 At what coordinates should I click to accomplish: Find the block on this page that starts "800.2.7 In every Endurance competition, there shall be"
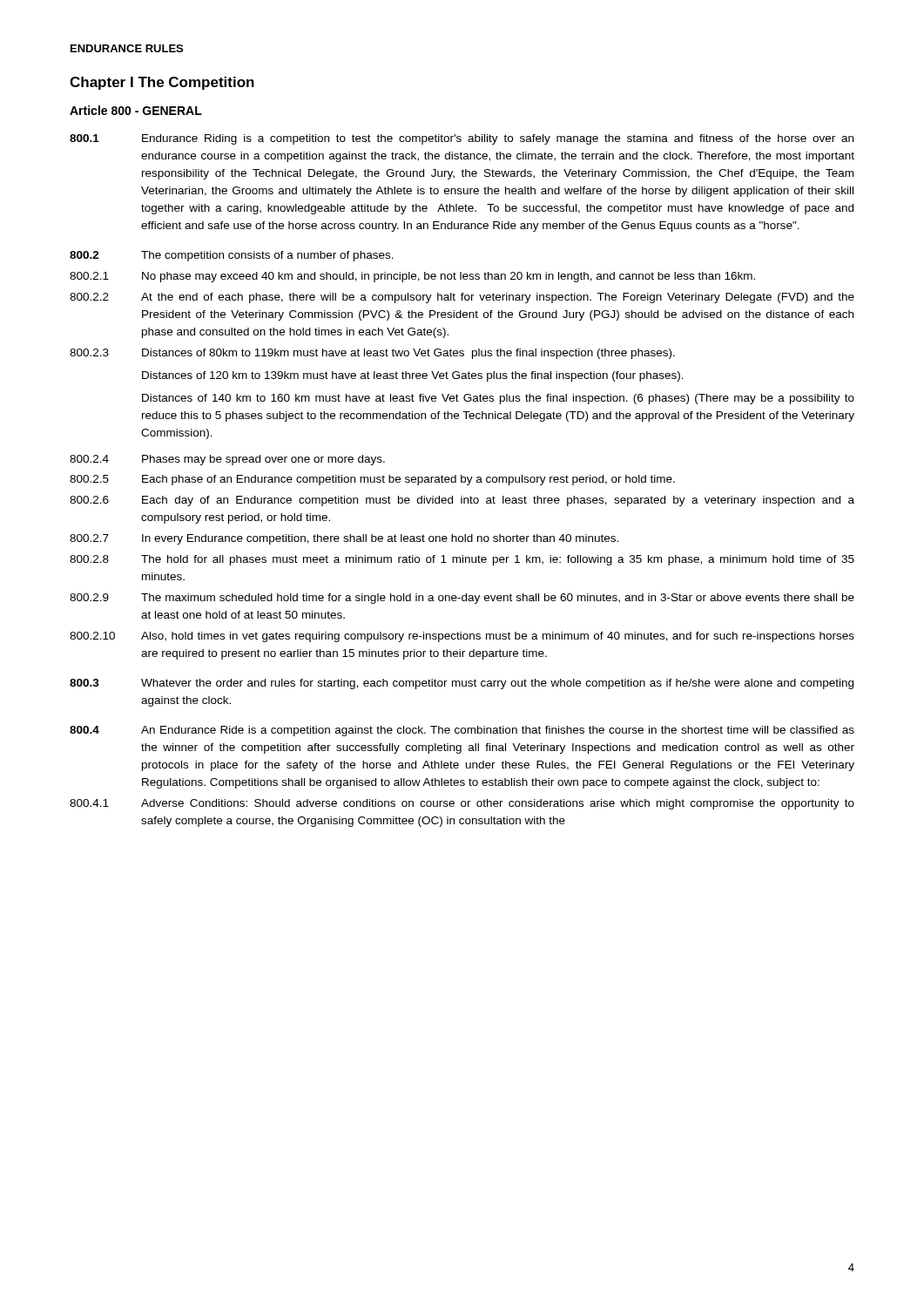(x=462, y=539)
